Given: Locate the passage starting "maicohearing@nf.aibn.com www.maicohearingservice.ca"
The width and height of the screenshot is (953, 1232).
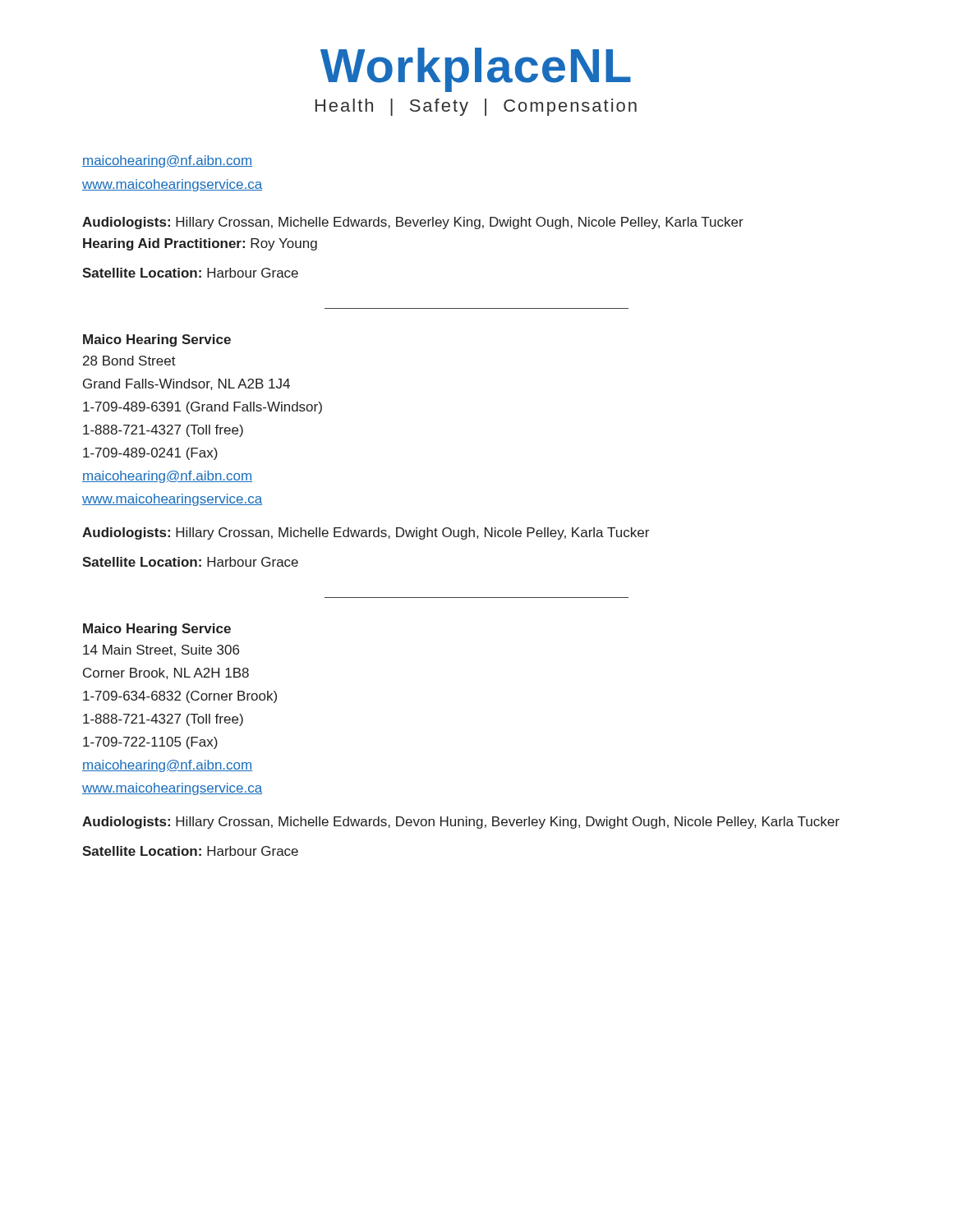Looking at the screenshot, I should point(172,172).
